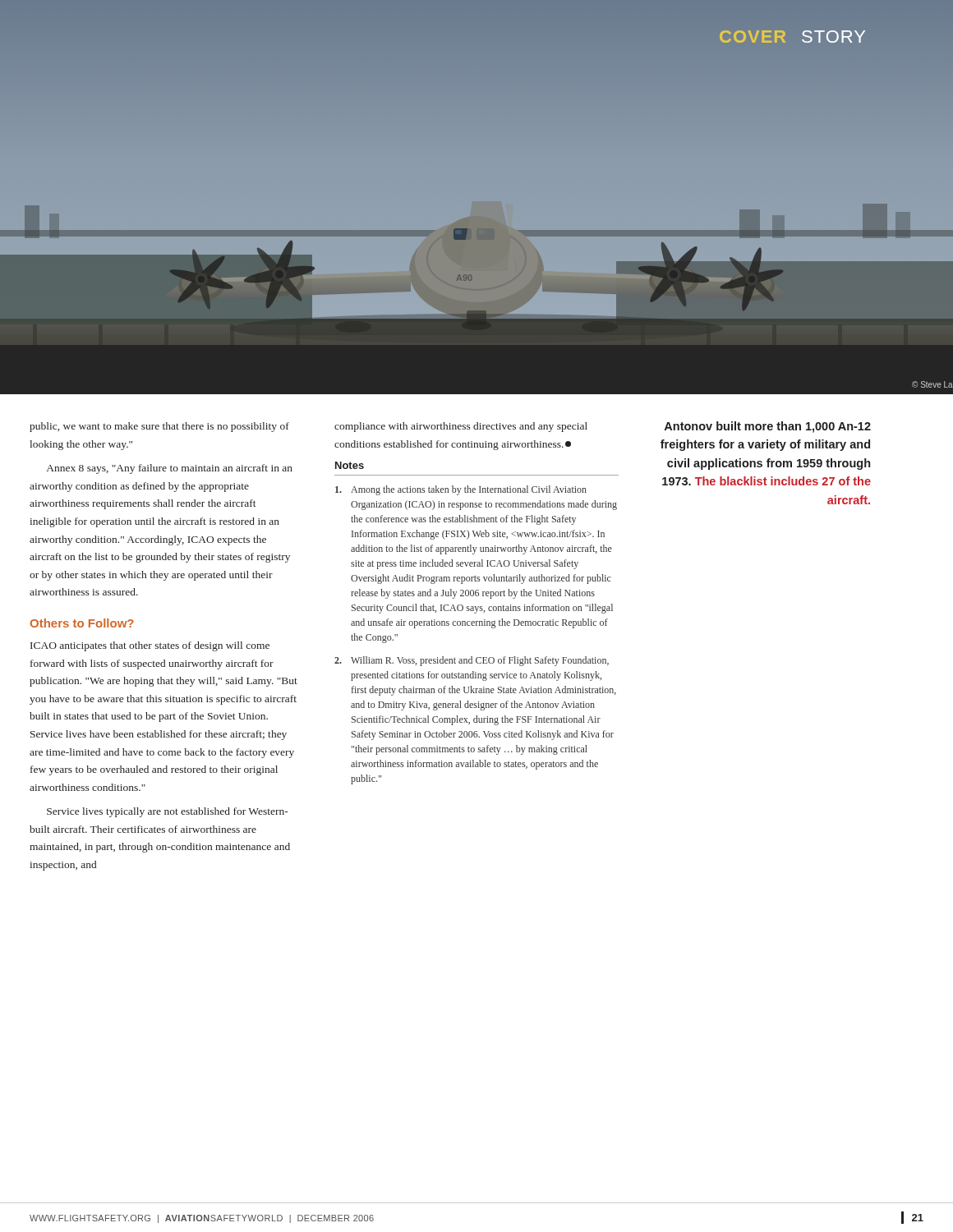
Task: Click on the section header that says "Others to Follow?"
Action: pos(82,623)
